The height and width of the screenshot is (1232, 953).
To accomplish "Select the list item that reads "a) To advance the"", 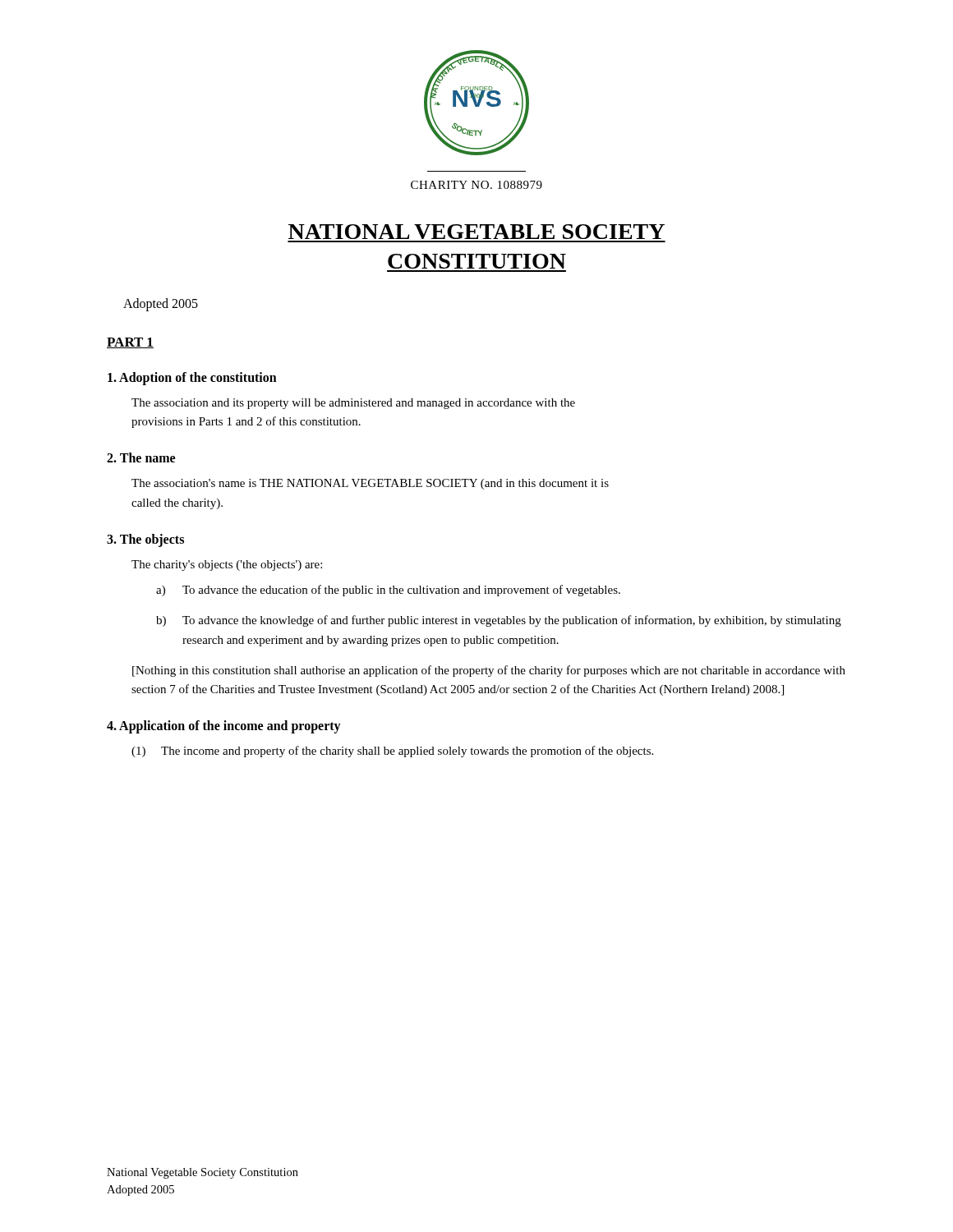I will click(x=501, y=590).
